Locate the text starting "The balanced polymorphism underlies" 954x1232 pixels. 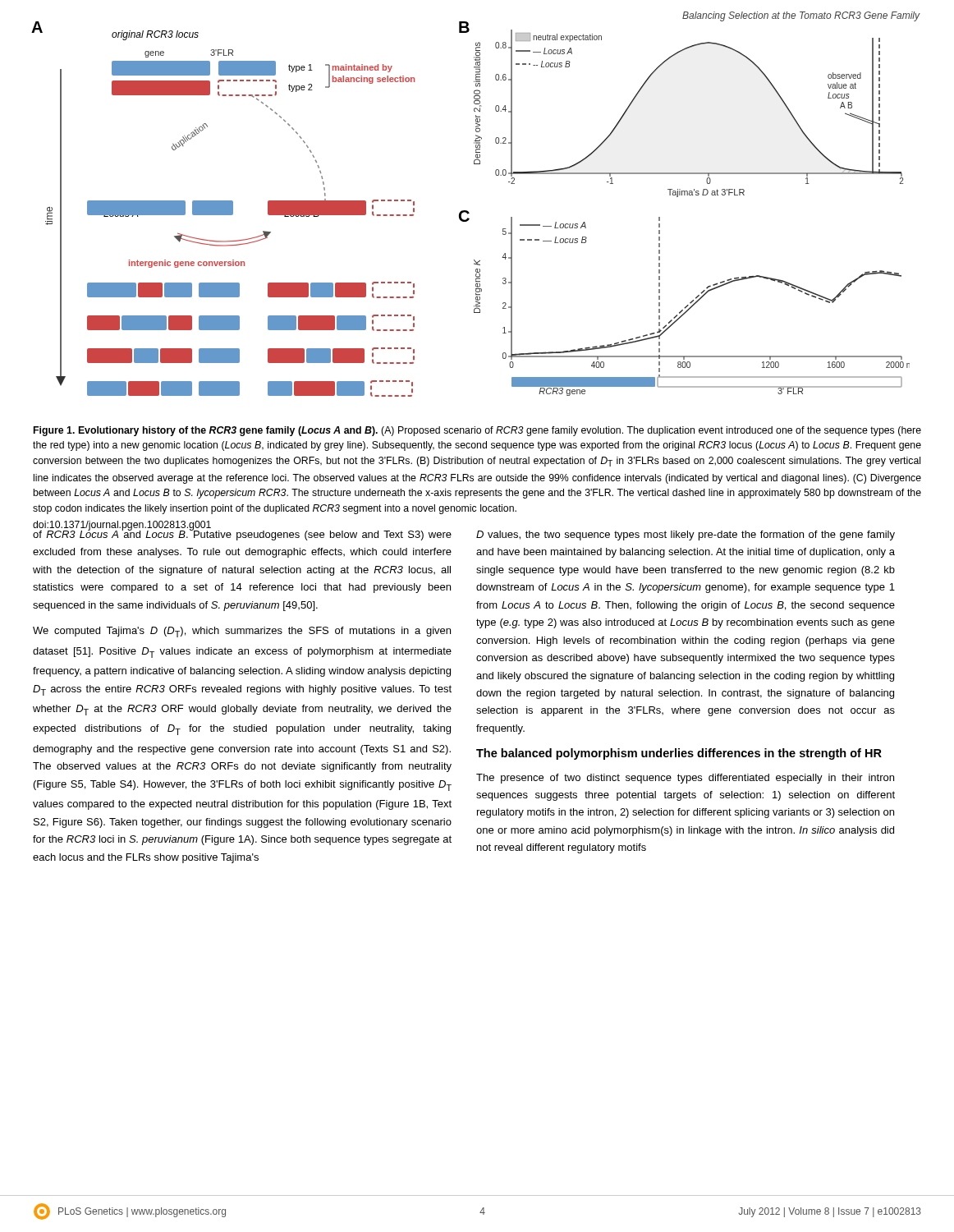point(685,753)
